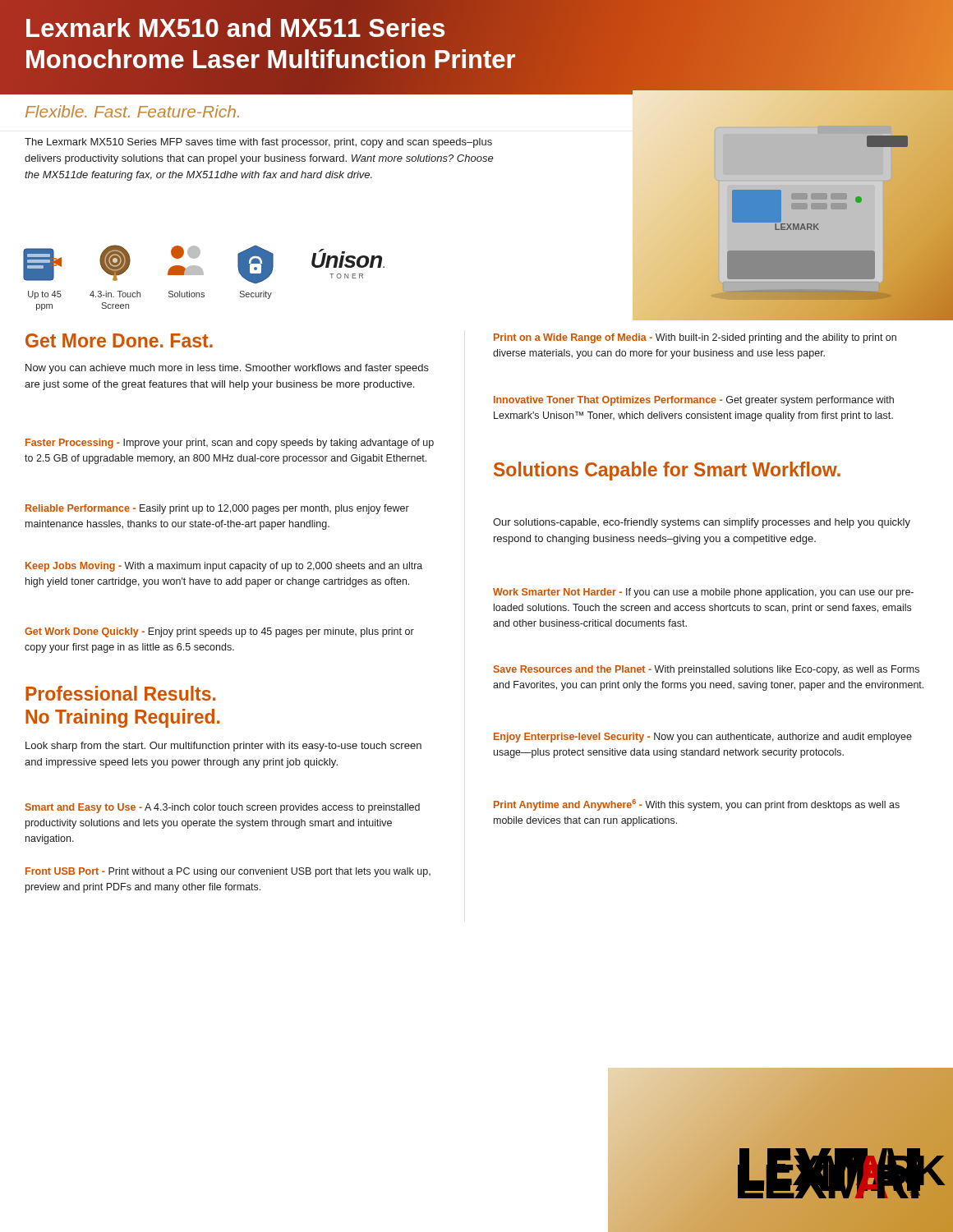Viewport: 953px width, 1232px height.
Task: Point to the text starting "Lexmark MX510 and"
Action: [270, 44]
